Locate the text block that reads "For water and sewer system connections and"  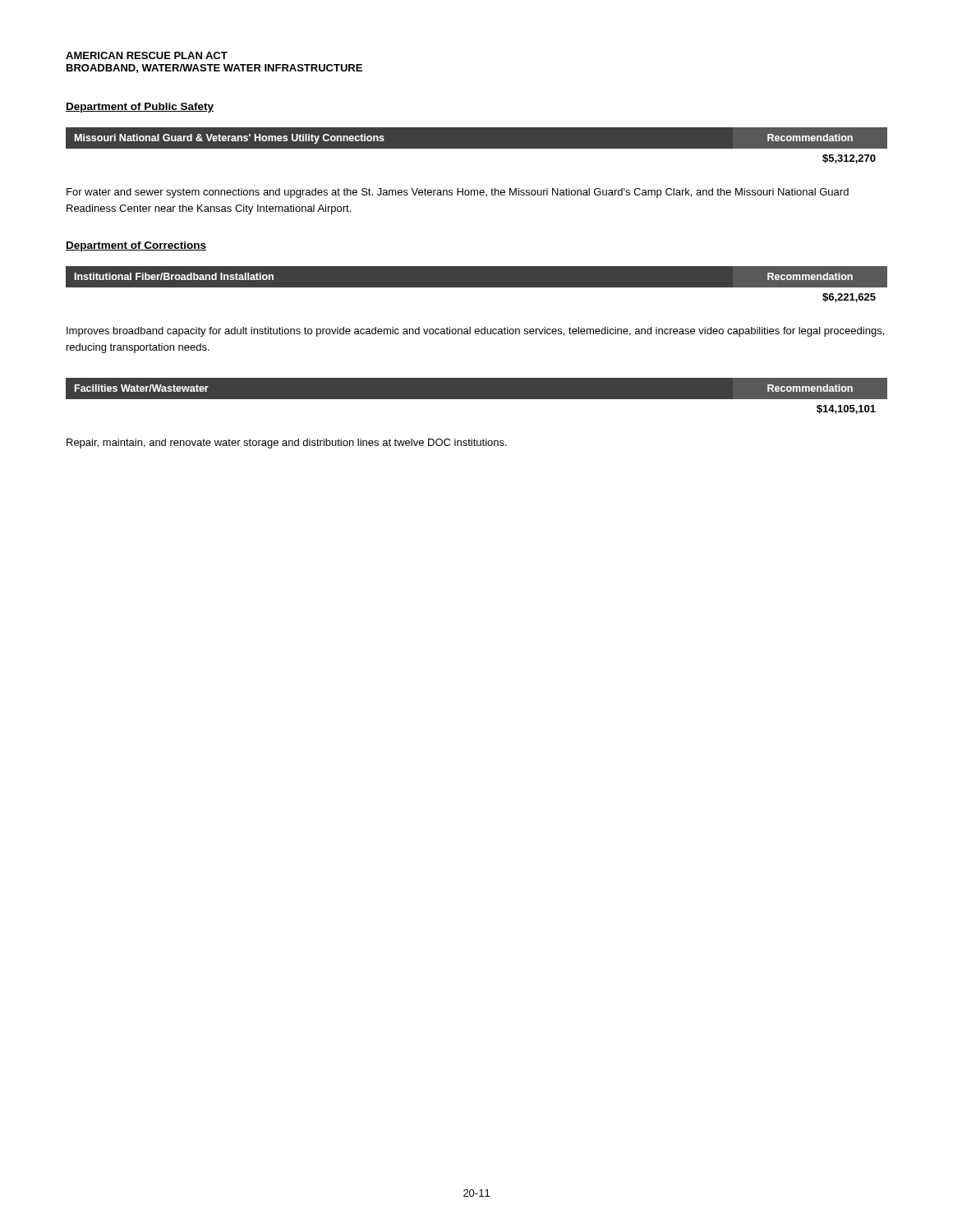coord(457,200)
